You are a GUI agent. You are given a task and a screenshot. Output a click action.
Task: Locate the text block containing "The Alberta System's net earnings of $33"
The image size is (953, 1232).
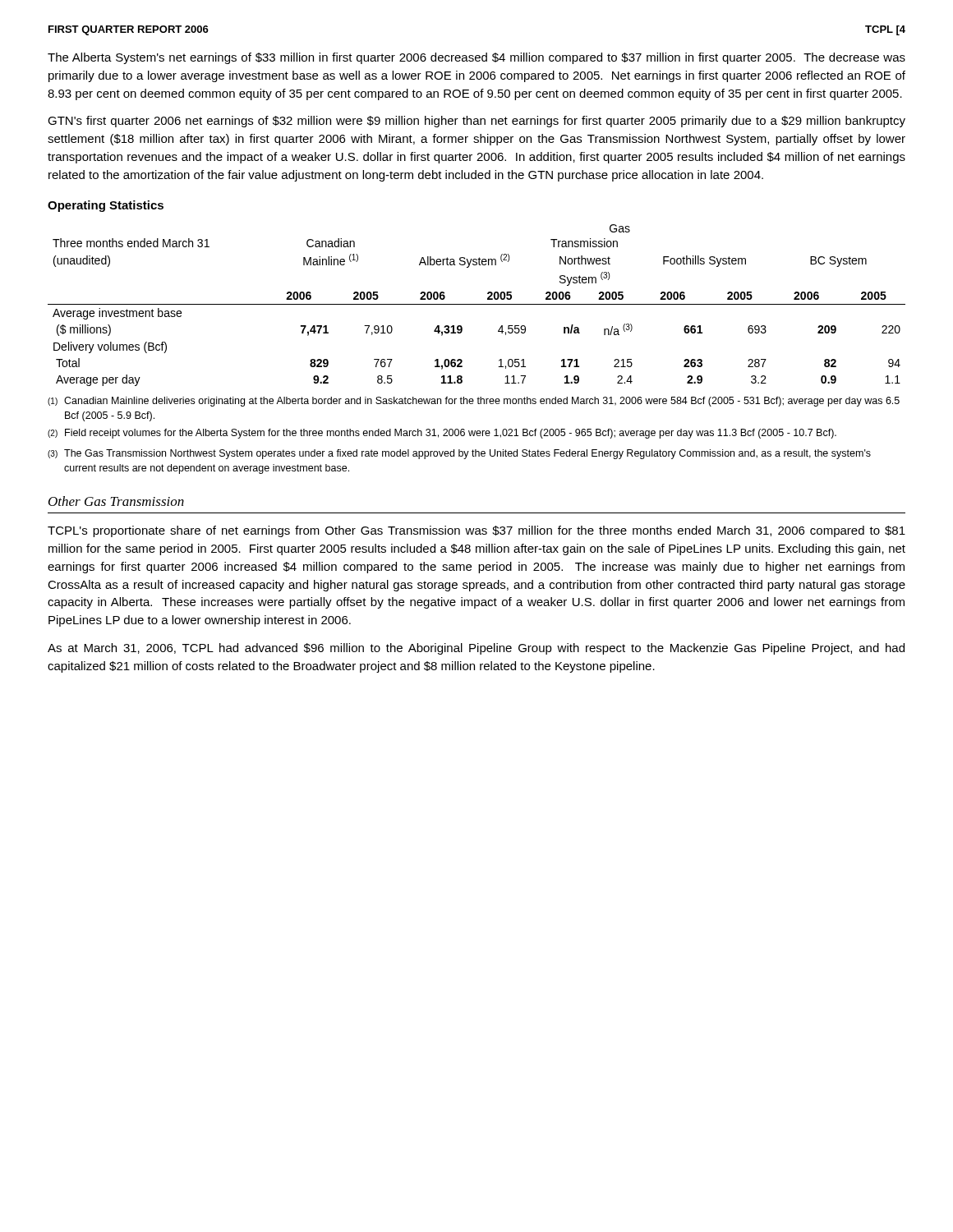pyautogui.click(x=476, y=75)
